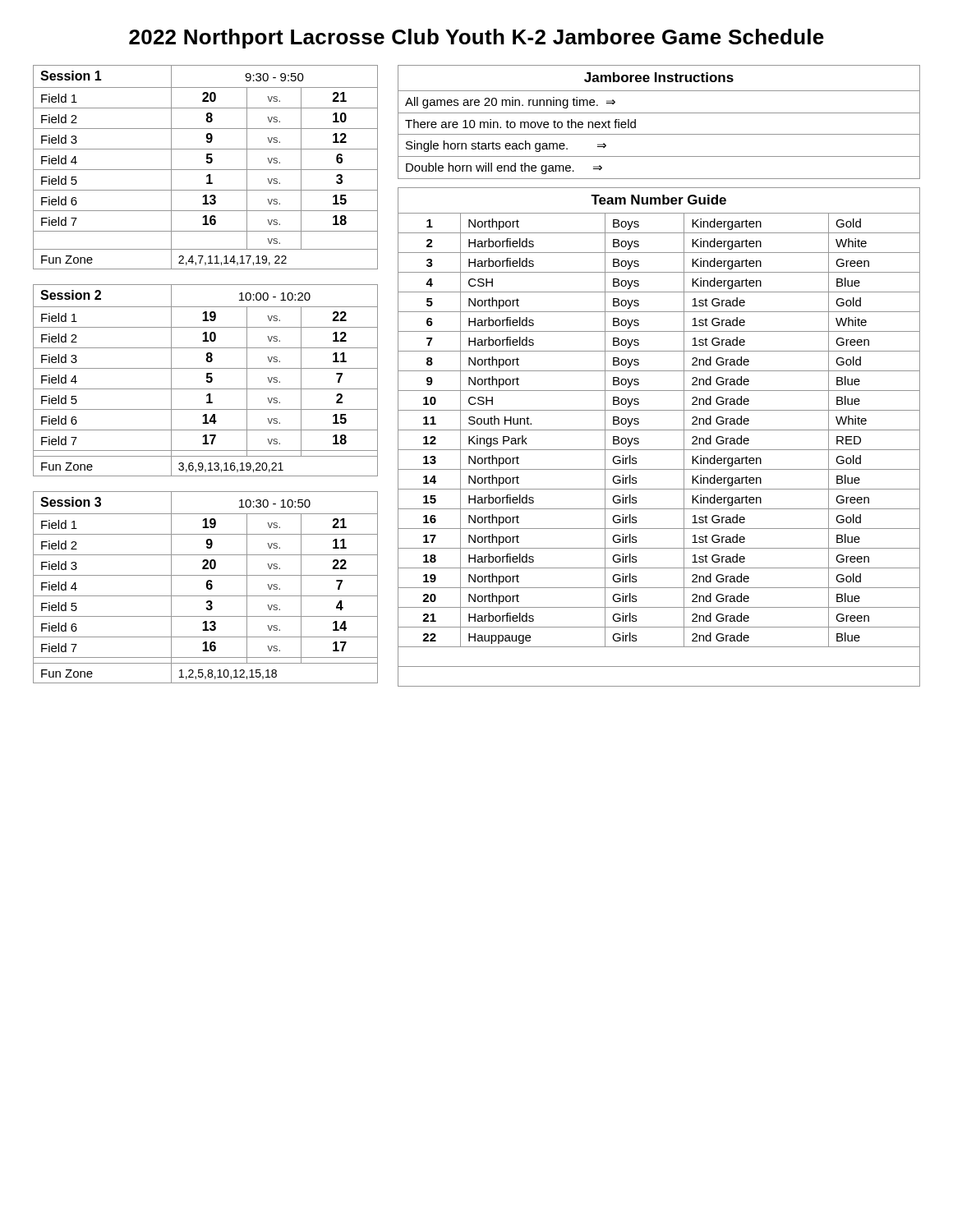Find the table that mentions "1st Grade"
The height and width of the screenshot is (1232, 953).
click(659, 437)
